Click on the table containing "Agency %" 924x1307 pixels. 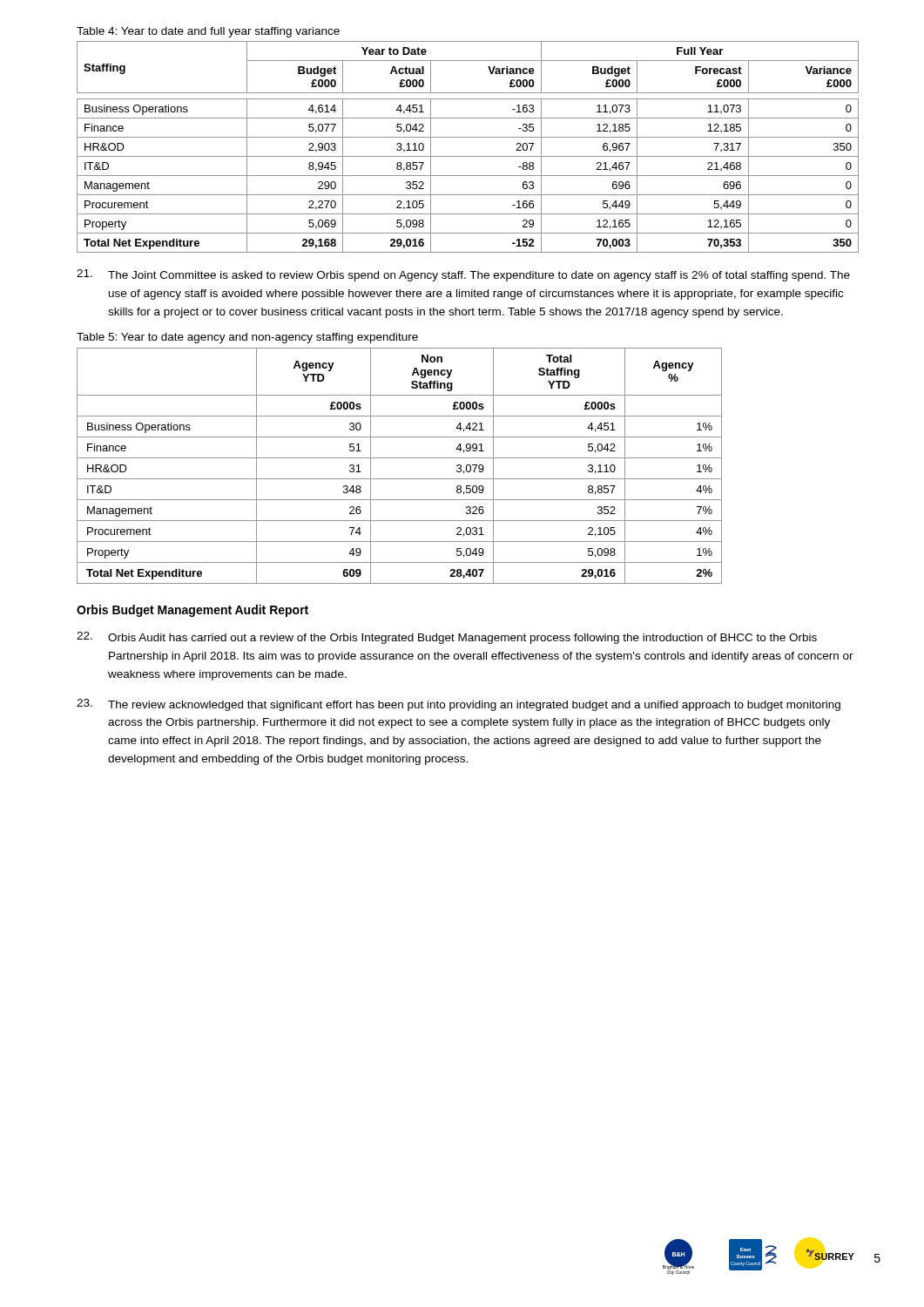468,465
